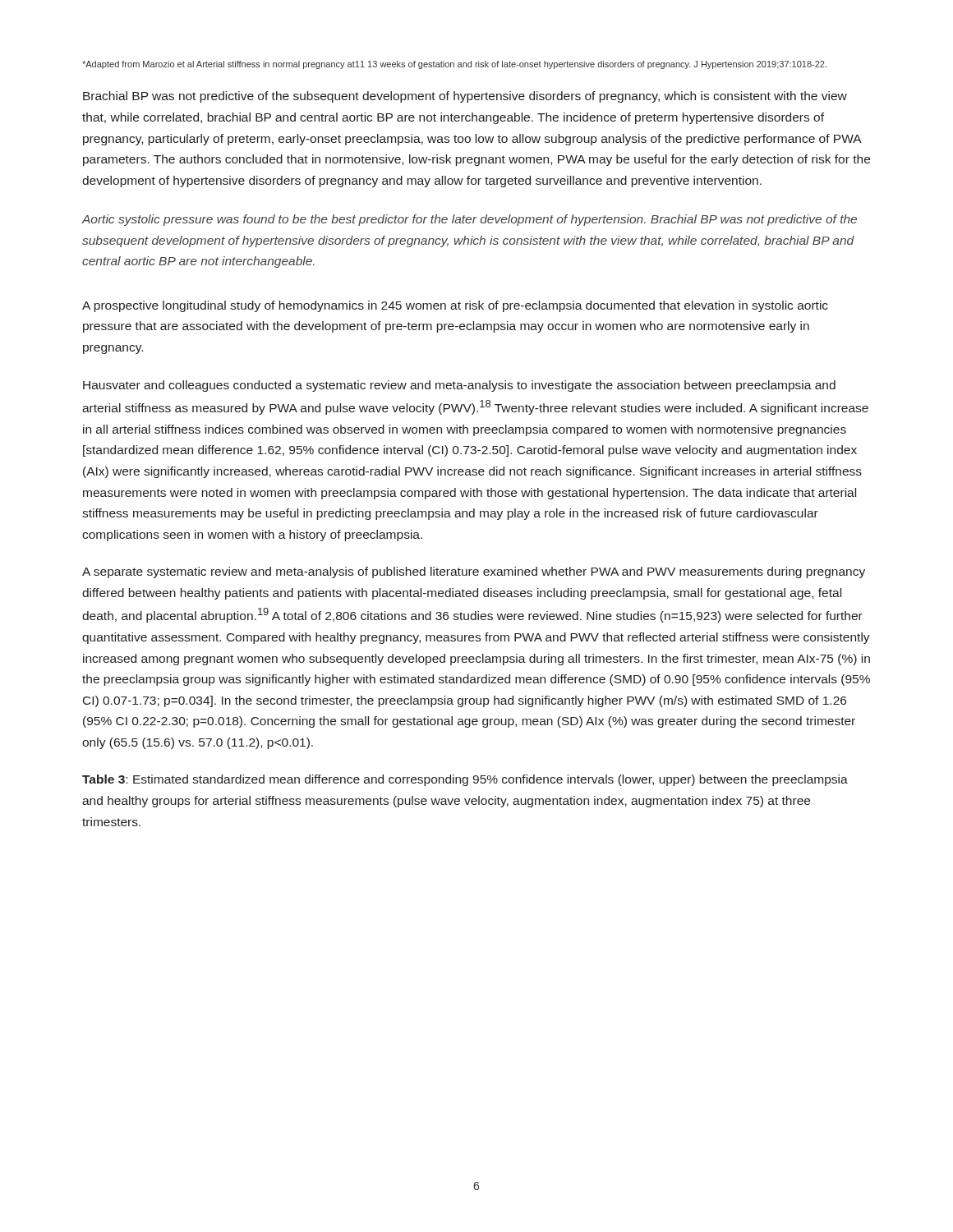Select the footnote that says "Adapted from Marozio et al Arterial stiffness in"

(476, 65)
